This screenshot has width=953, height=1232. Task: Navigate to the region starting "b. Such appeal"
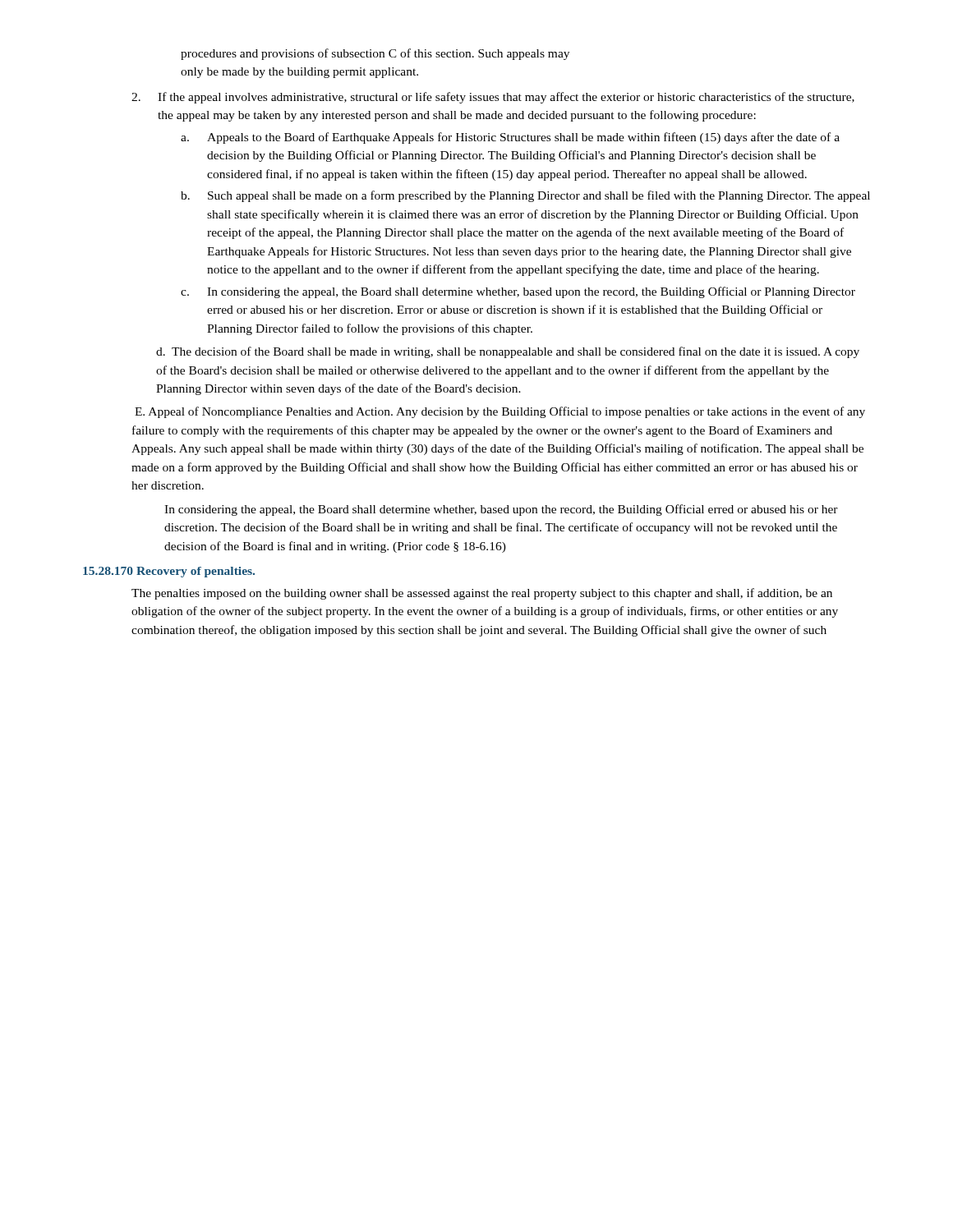pyautogui.click(x=526, y=233)
